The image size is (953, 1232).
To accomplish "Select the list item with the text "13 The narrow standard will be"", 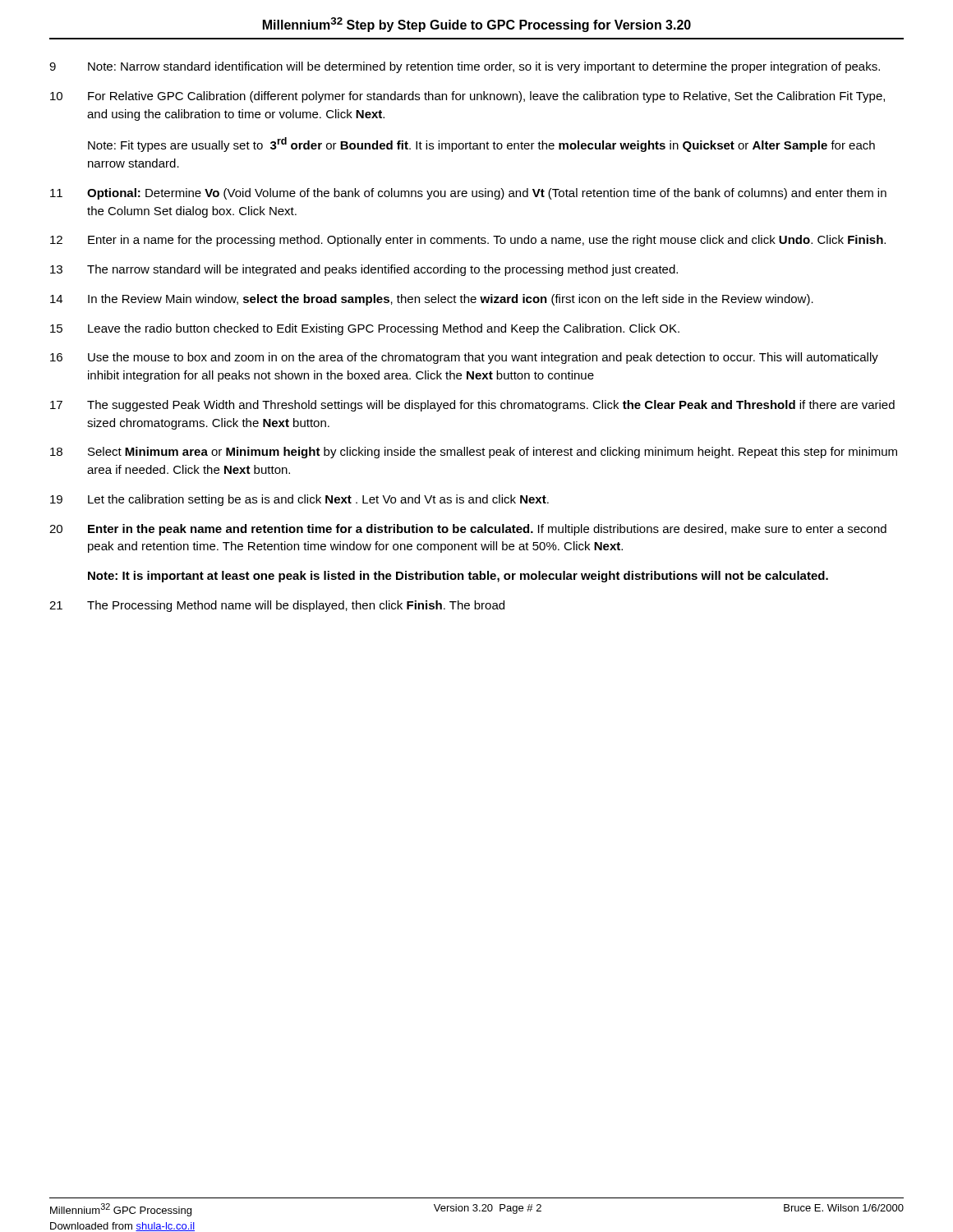I will [476, 269].
